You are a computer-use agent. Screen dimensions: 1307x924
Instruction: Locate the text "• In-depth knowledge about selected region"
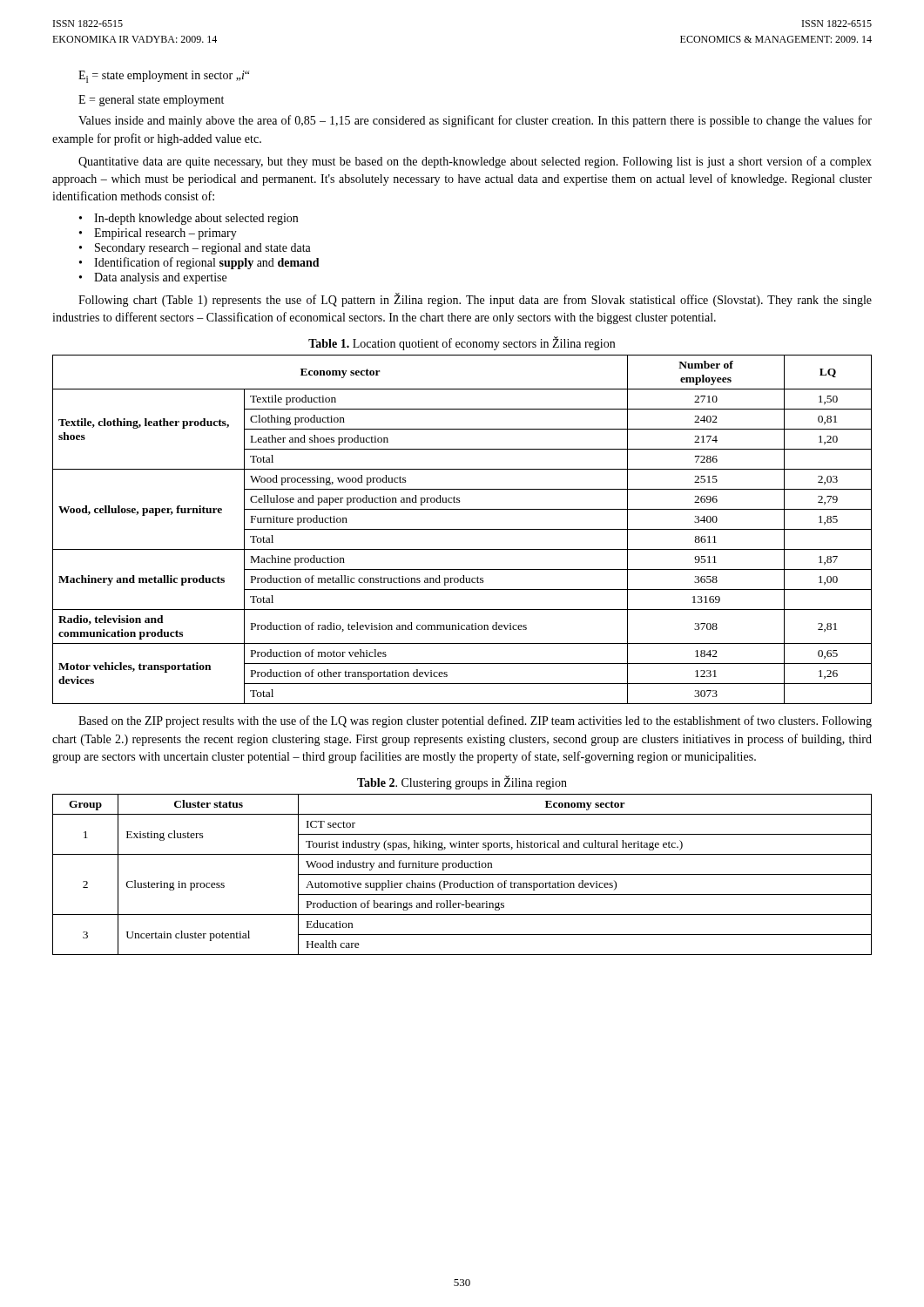click(188, 219)
